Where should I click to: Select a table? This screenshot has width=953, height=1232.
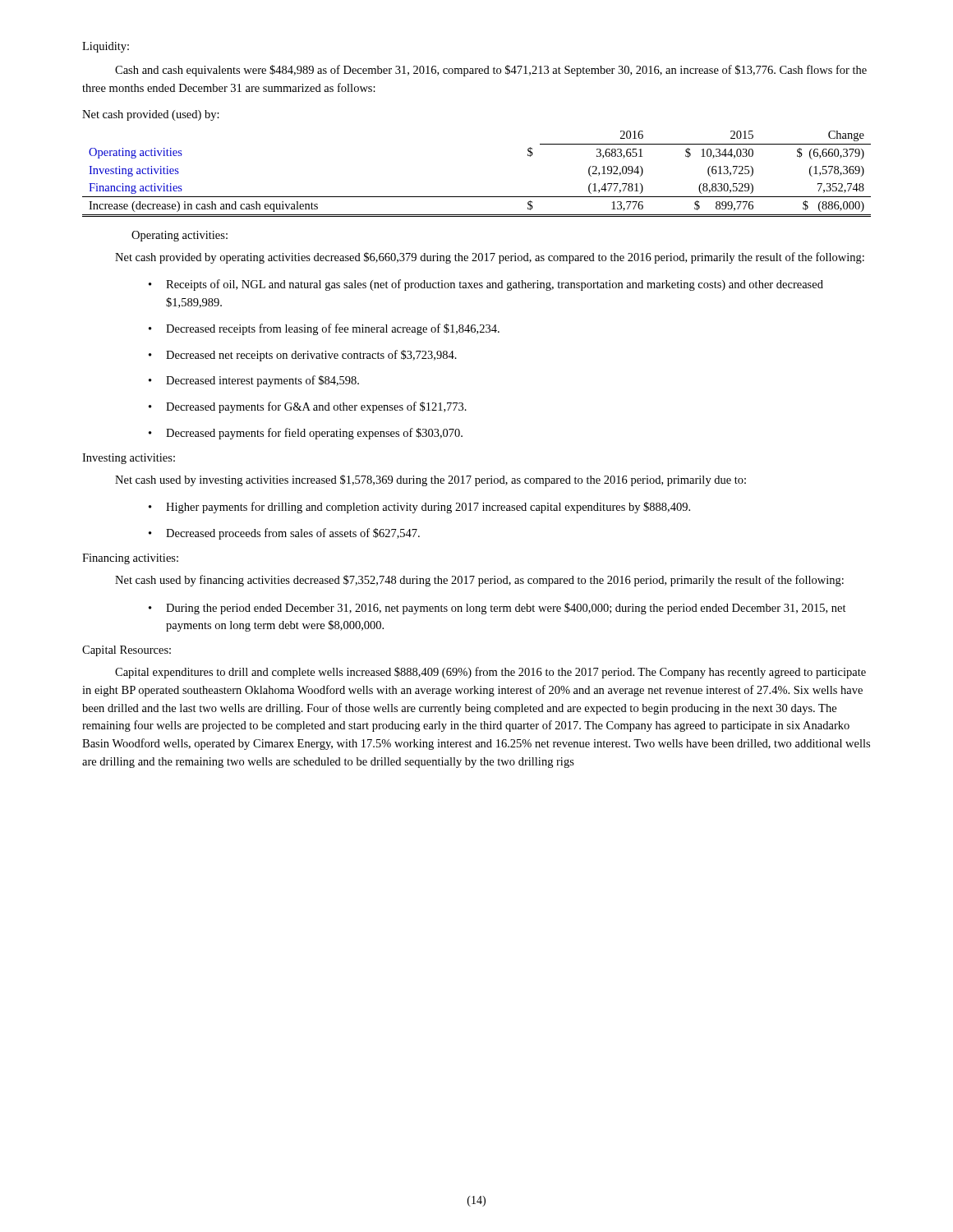476,171
